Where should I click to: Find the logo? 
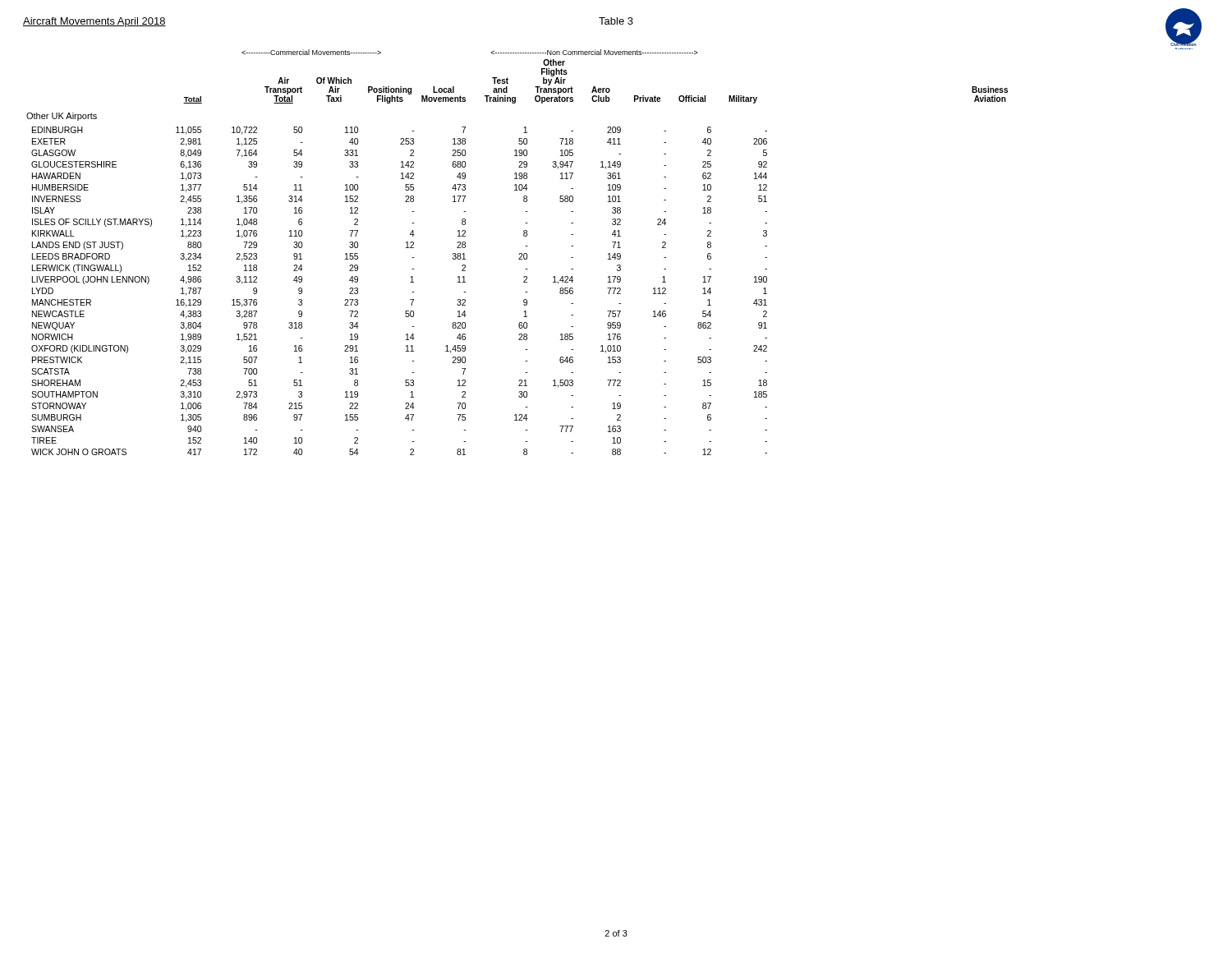tap(1184, 28)
